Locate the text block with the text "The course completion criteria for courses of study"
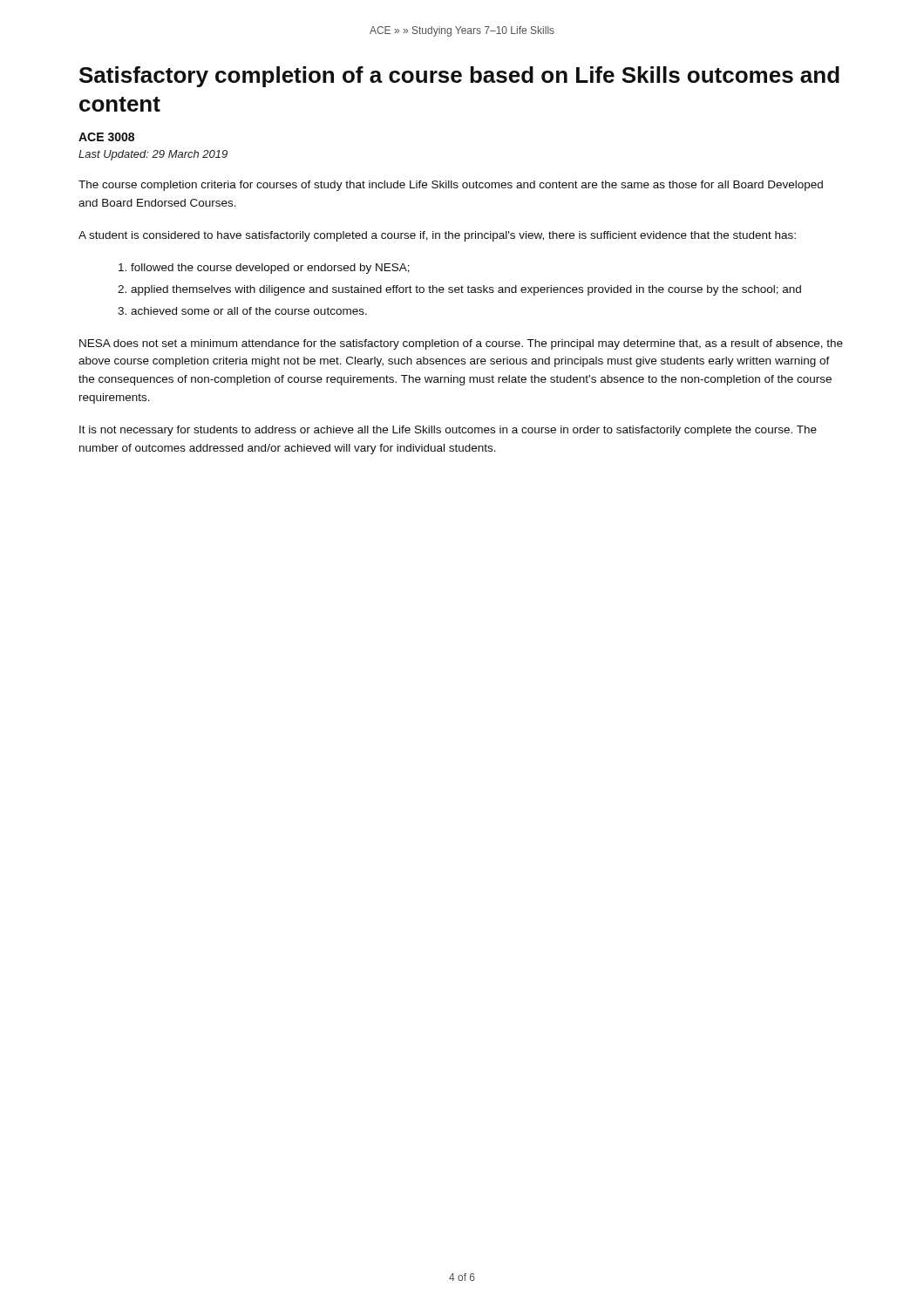 [x=462, y=194]
